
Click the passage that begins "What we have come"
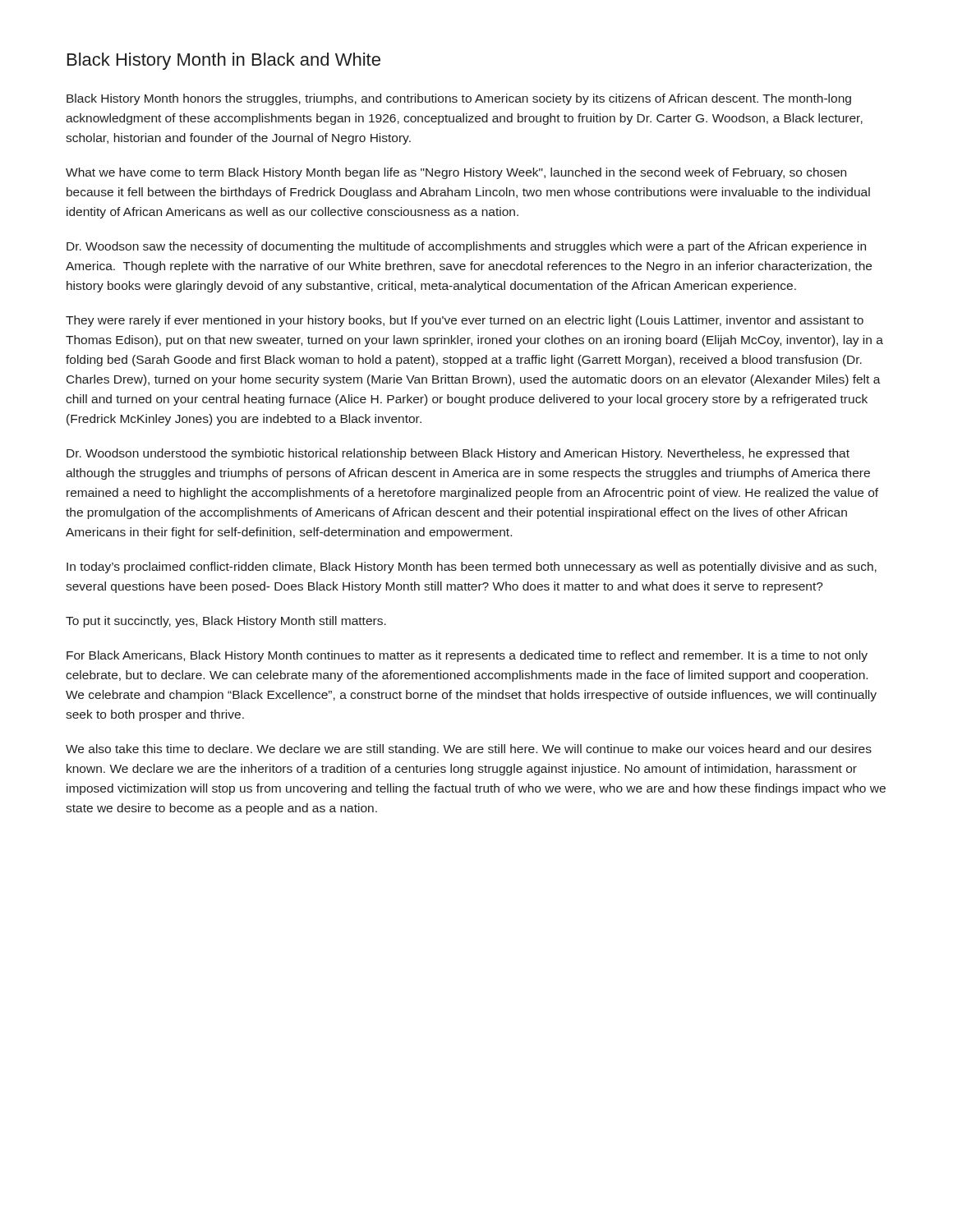[x=468, y=192]
